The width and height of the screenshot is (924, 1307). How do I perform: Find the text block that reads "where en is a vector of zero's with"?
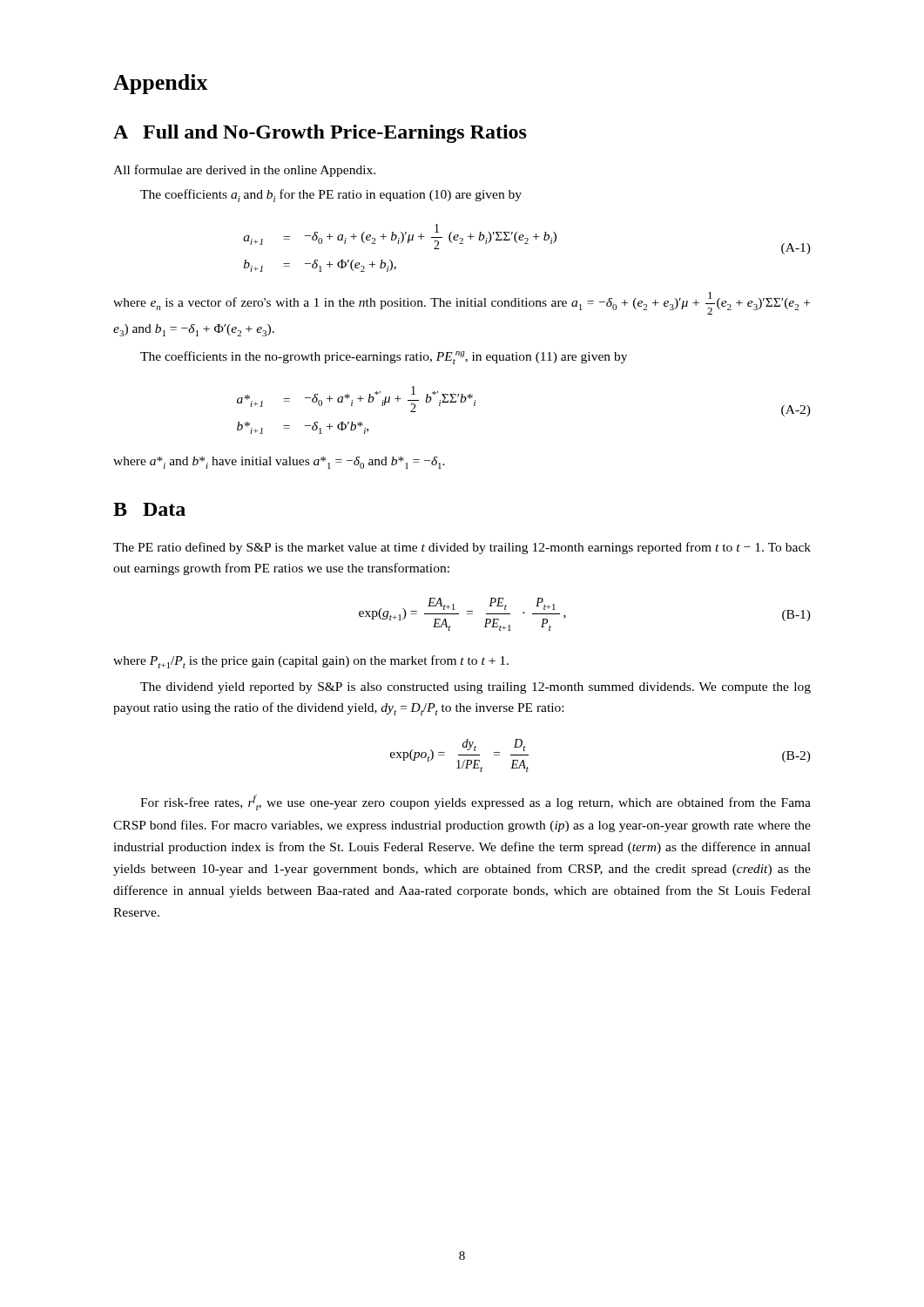click(x=462, y=313)
